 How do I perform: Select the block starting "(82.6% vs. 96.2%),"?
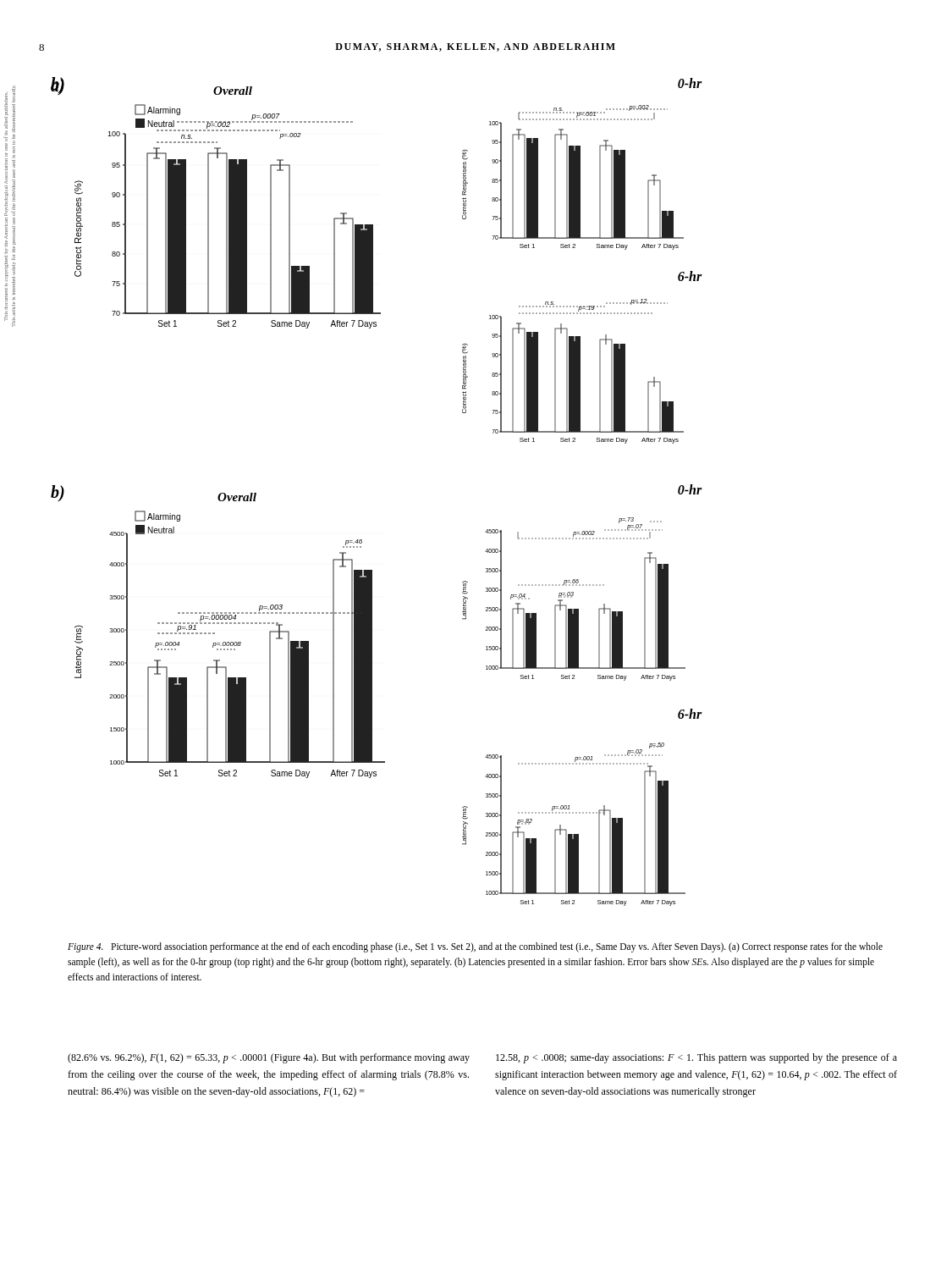tap(269, 1074)
